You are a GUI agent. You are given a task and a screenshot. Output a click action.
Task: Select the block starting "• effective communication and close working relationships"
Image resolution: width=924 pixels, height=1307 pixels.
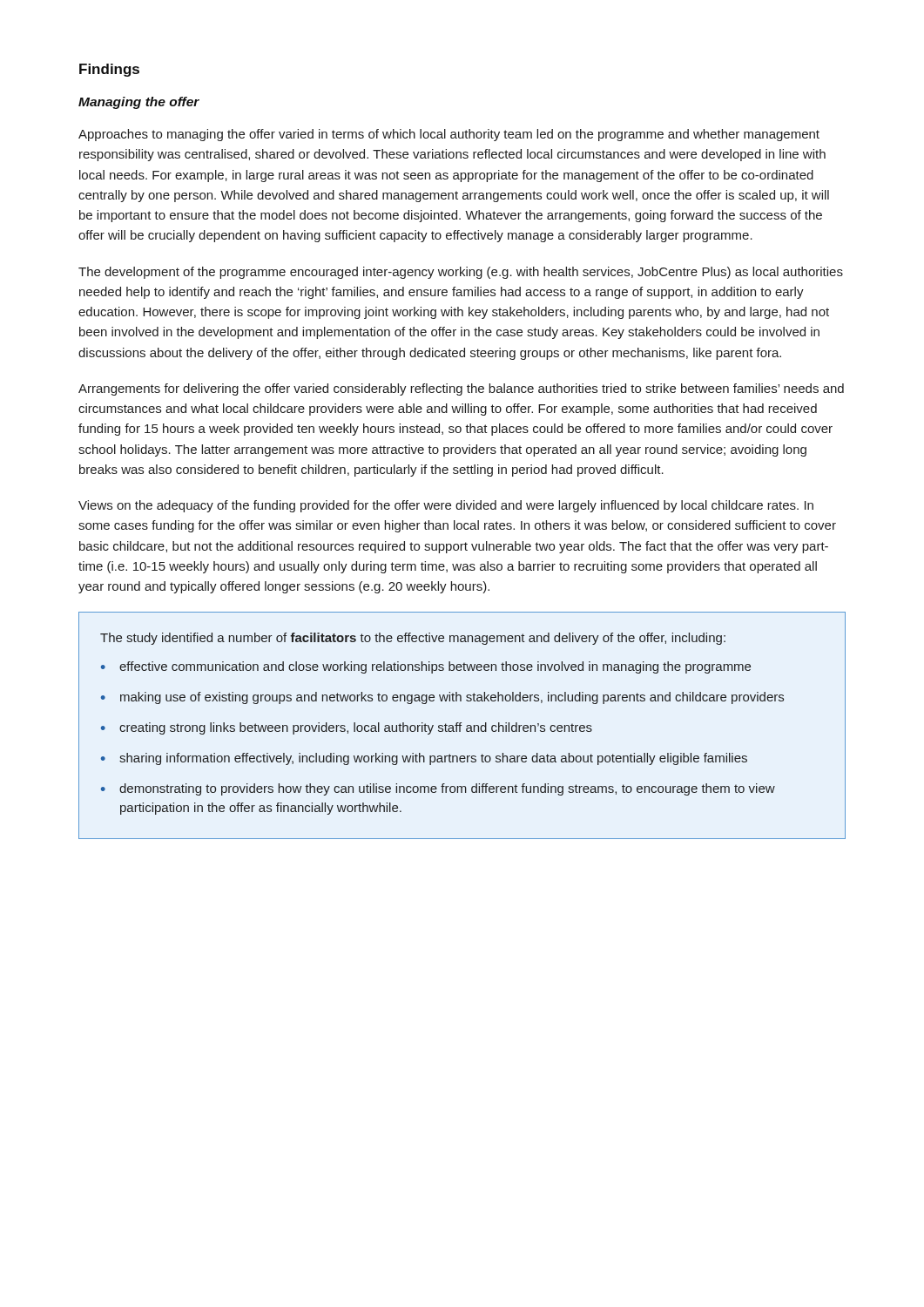(x=462, y=668)
